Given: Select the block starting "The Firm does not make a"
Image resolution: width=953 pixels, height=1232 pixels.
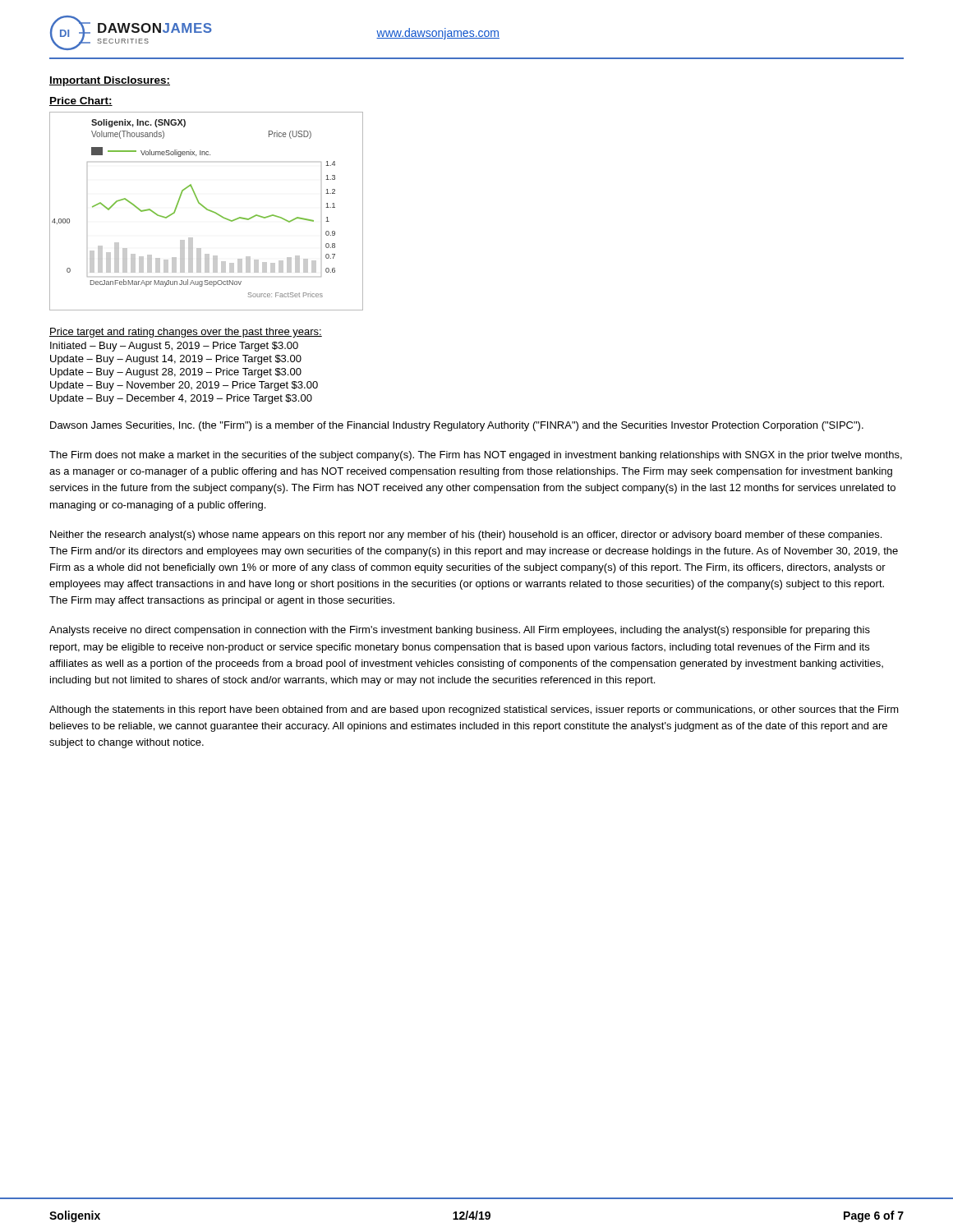Looking at the screenshot, I should [x=476, y=480].
